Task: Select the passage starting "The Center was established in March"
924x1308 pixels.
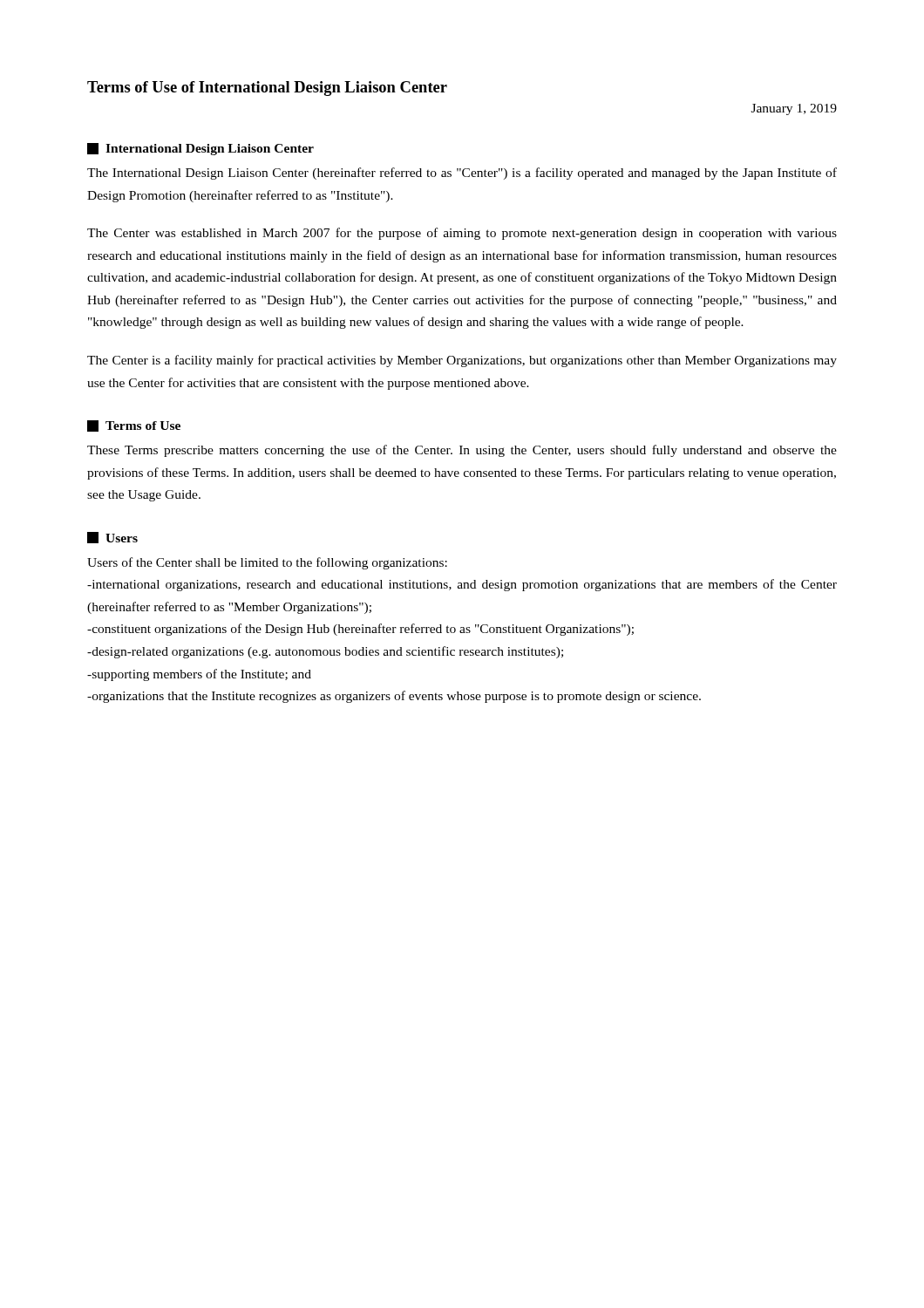Action: point(462,277)
